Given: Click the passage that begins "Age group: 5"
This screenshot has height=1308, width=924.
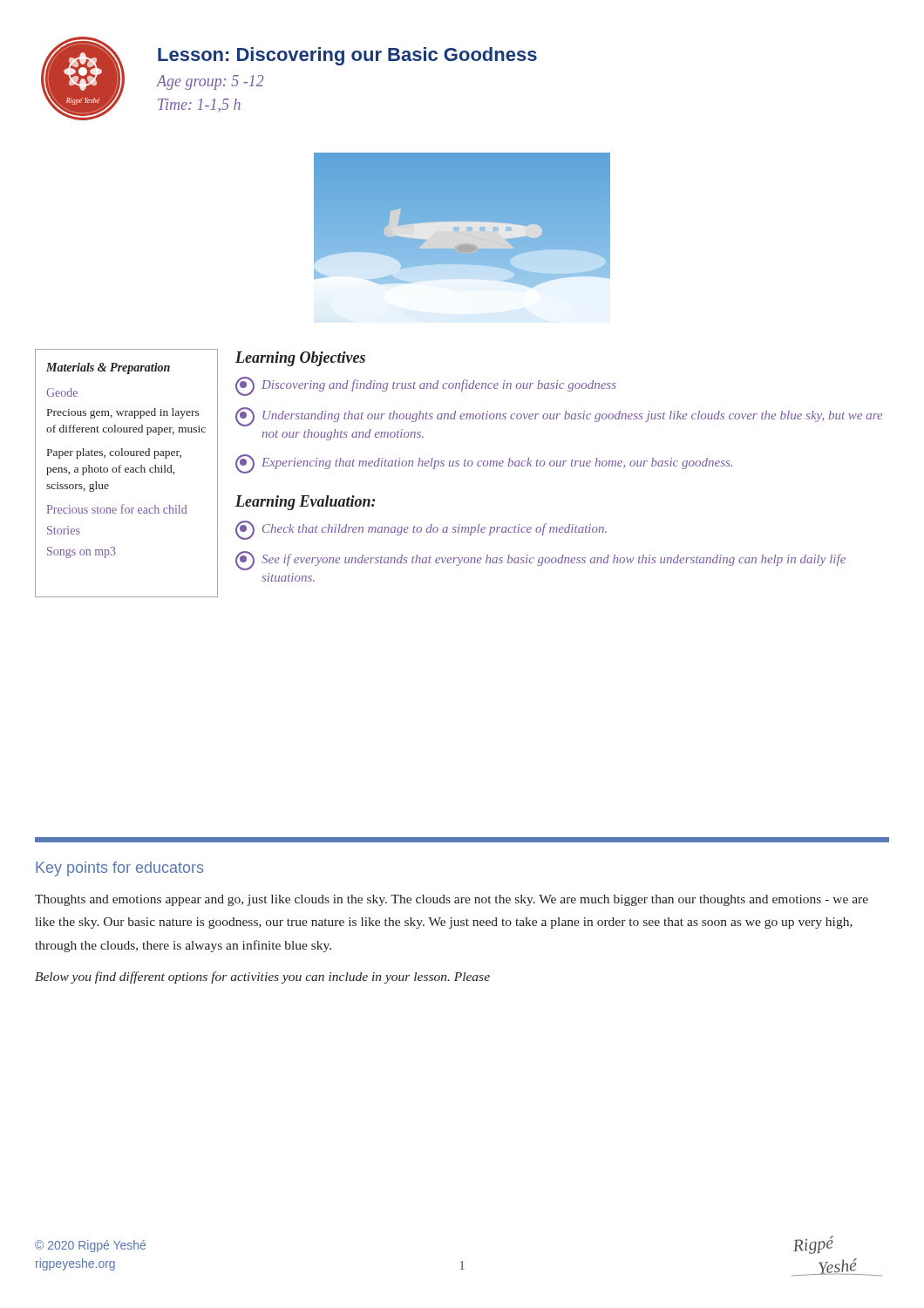Looking at the screenshot, I should click(x=210, y=93).
